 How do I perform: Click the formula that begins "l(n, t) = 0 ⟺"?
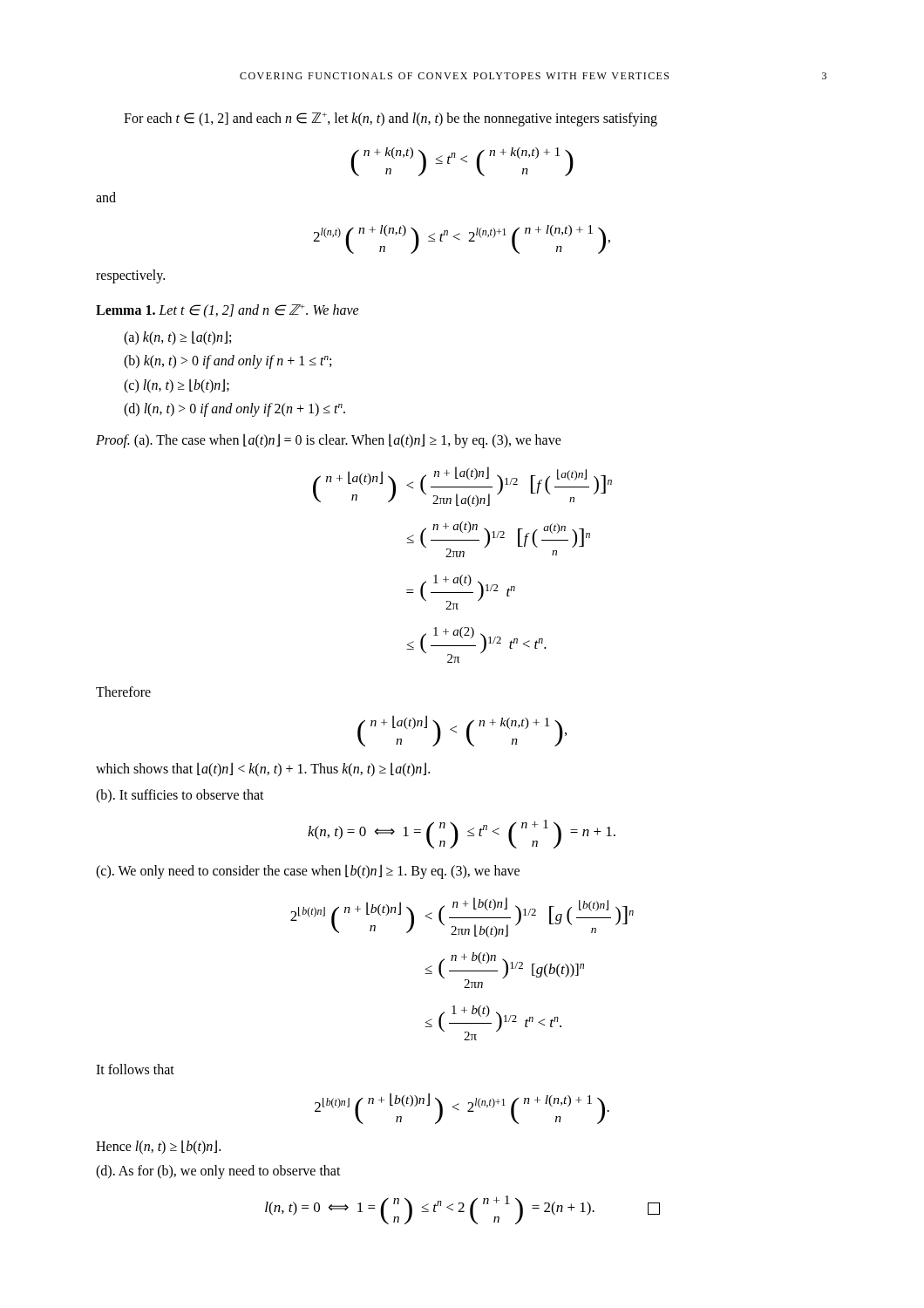462,1209
